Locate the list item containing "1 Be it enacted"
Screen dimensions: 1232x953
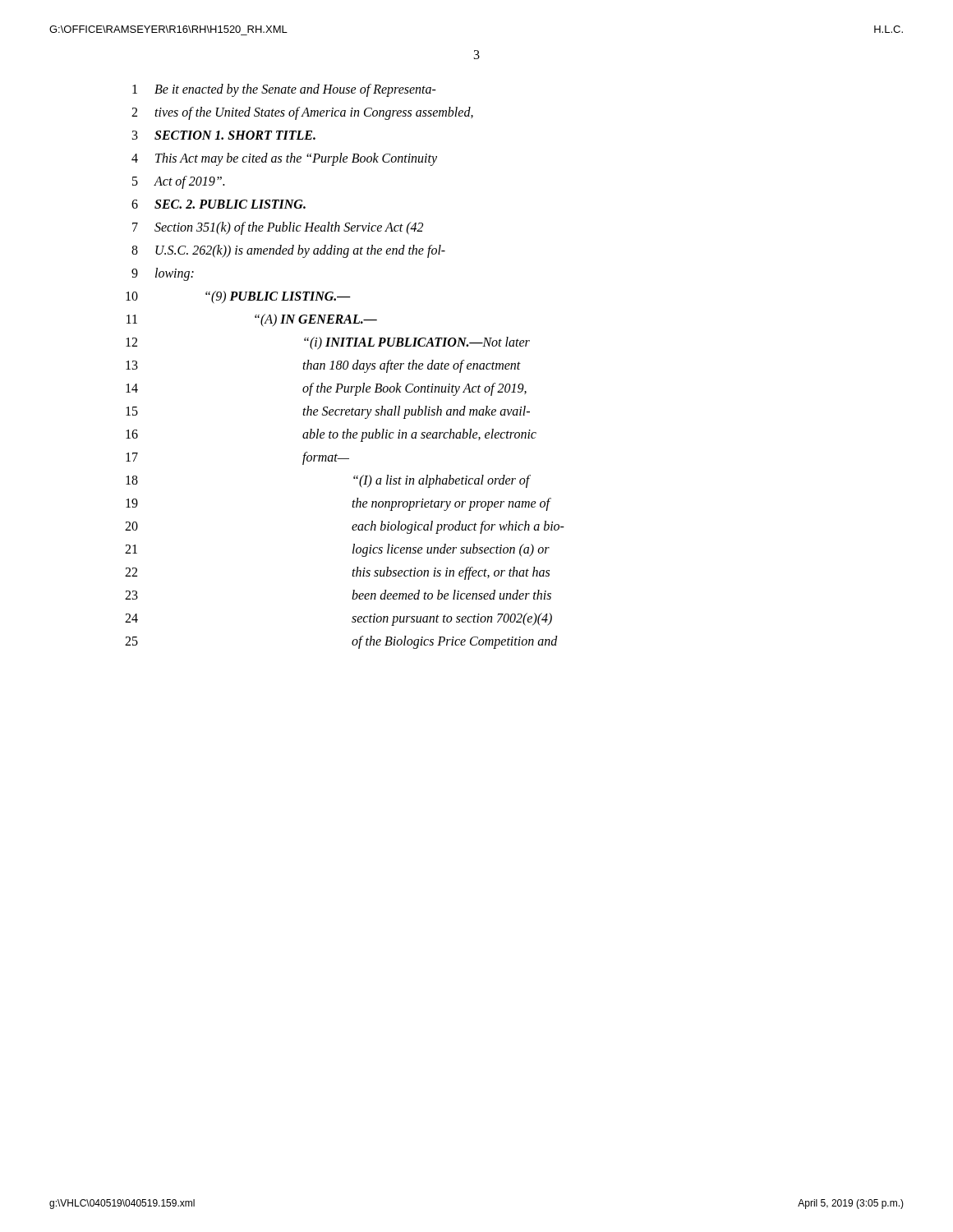[267, 90]
